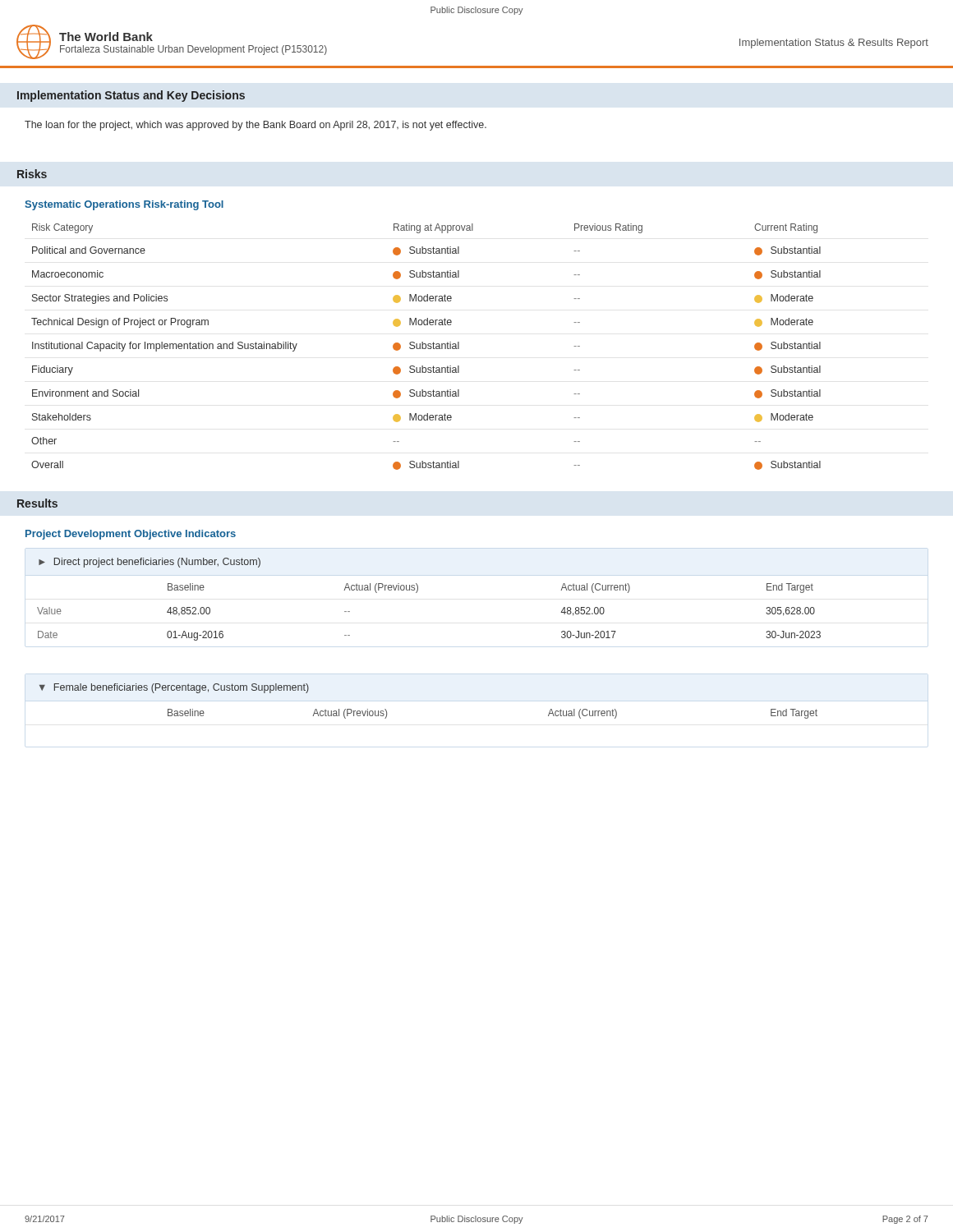Find the table that mentions "Technical Design of"
Image resolution: width=953 pixels, height=1232 pixels.
pos(476,347)
